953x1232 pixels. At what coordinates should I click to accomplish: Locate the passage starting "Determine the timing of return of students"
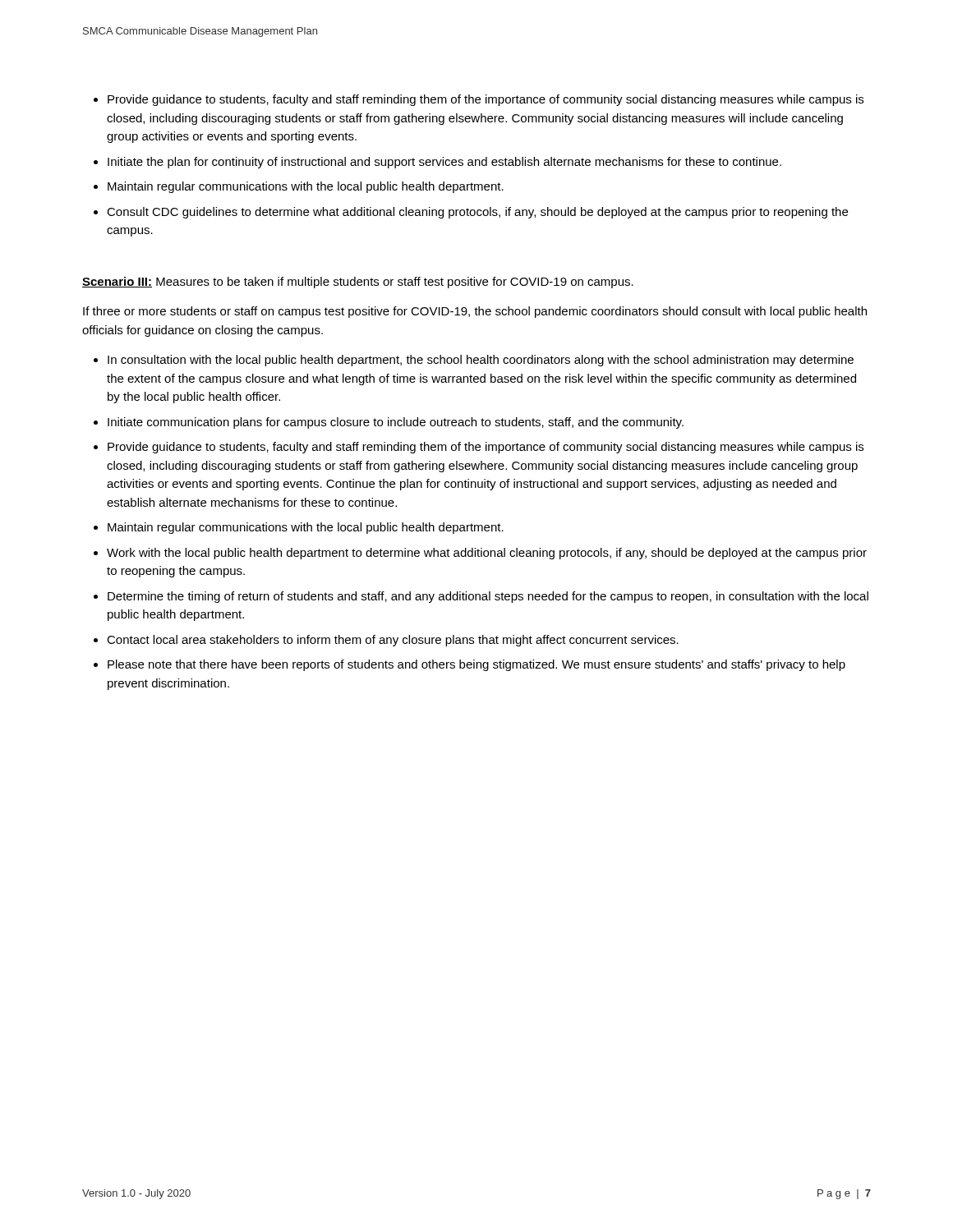pyautogui.click(x=489, y=605)
